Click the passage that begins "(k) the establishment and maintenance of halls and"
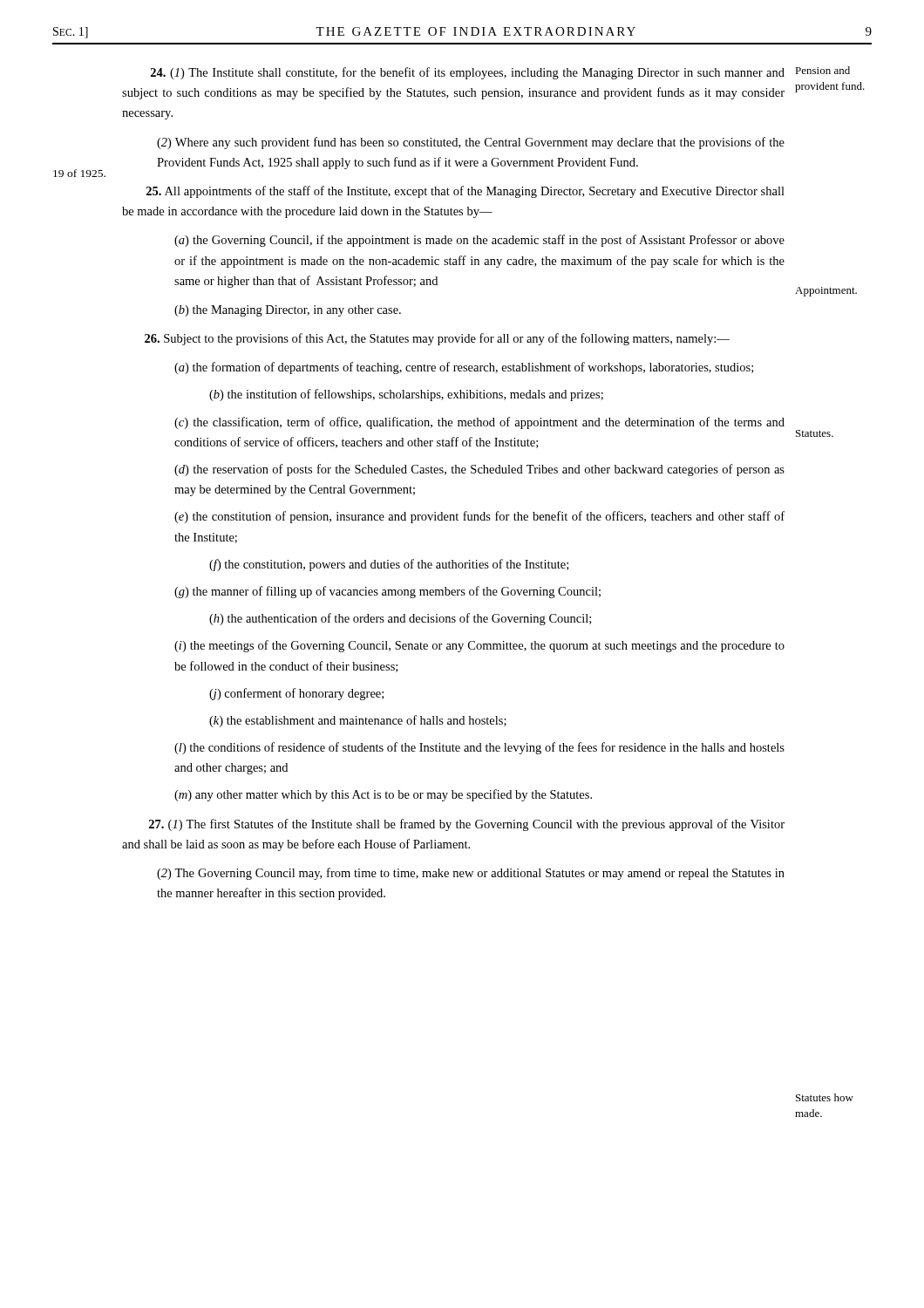The height and width of the screenshot is (1308, 924). pos(358,720)
